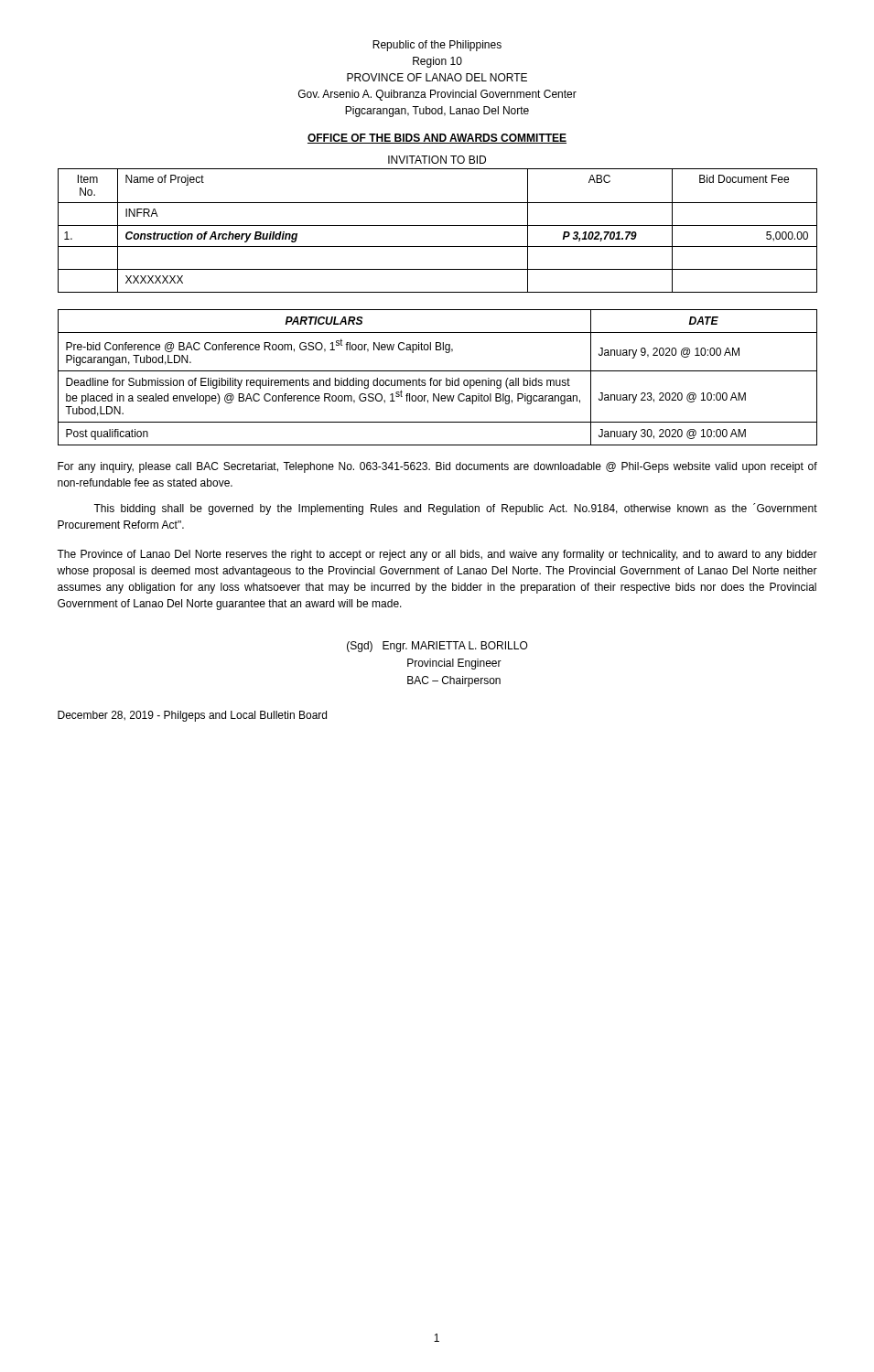Where does it say "INVITATION TO BID"?
874x1372 pixels.
437,160
